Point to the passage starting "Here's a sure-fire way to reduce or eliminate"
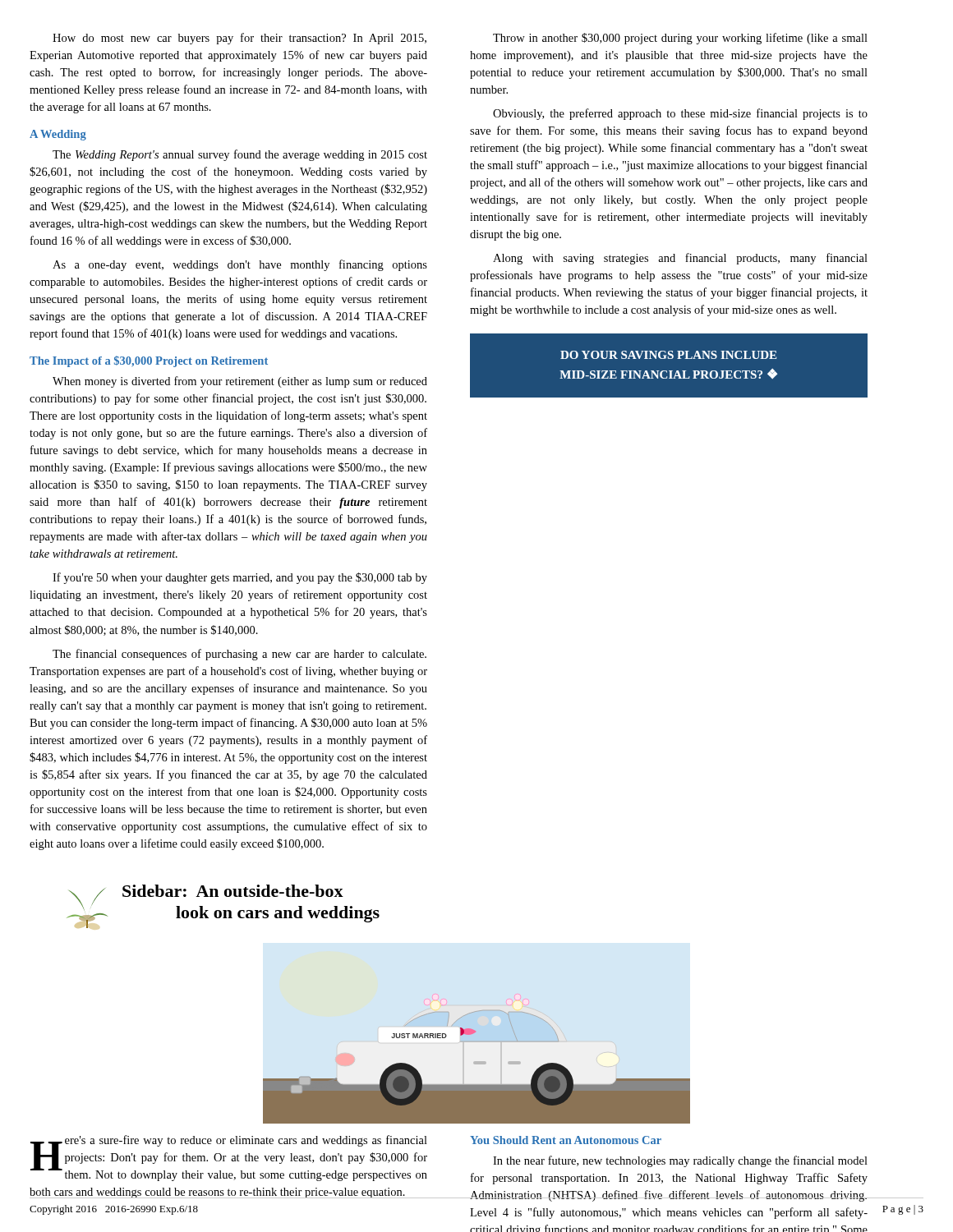Viewport: 953px width, 1232px height. (x=228, y=1165)
